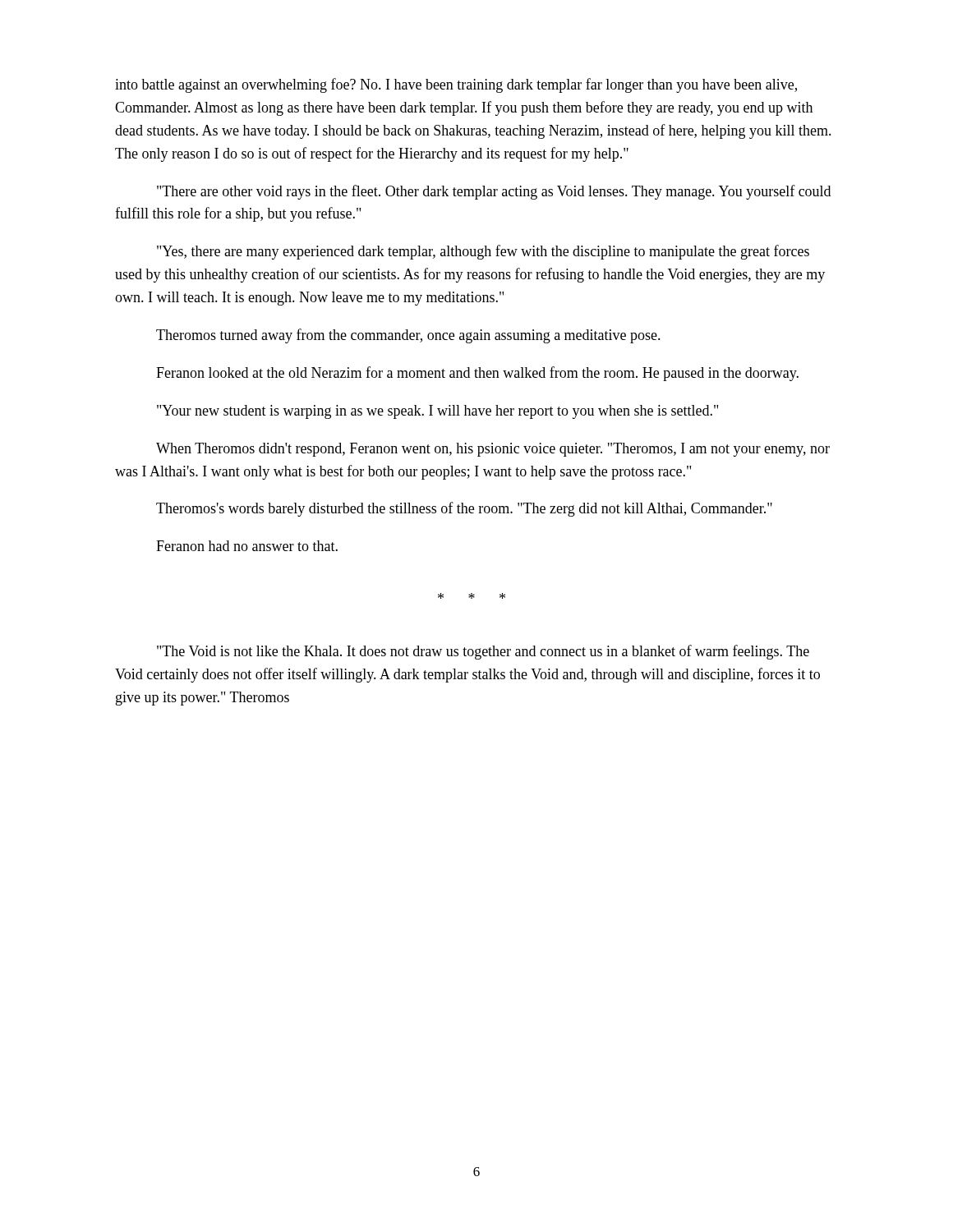Find the region starting ""The Void is not"
The image size is (953, 1232).
click(476, 675)
